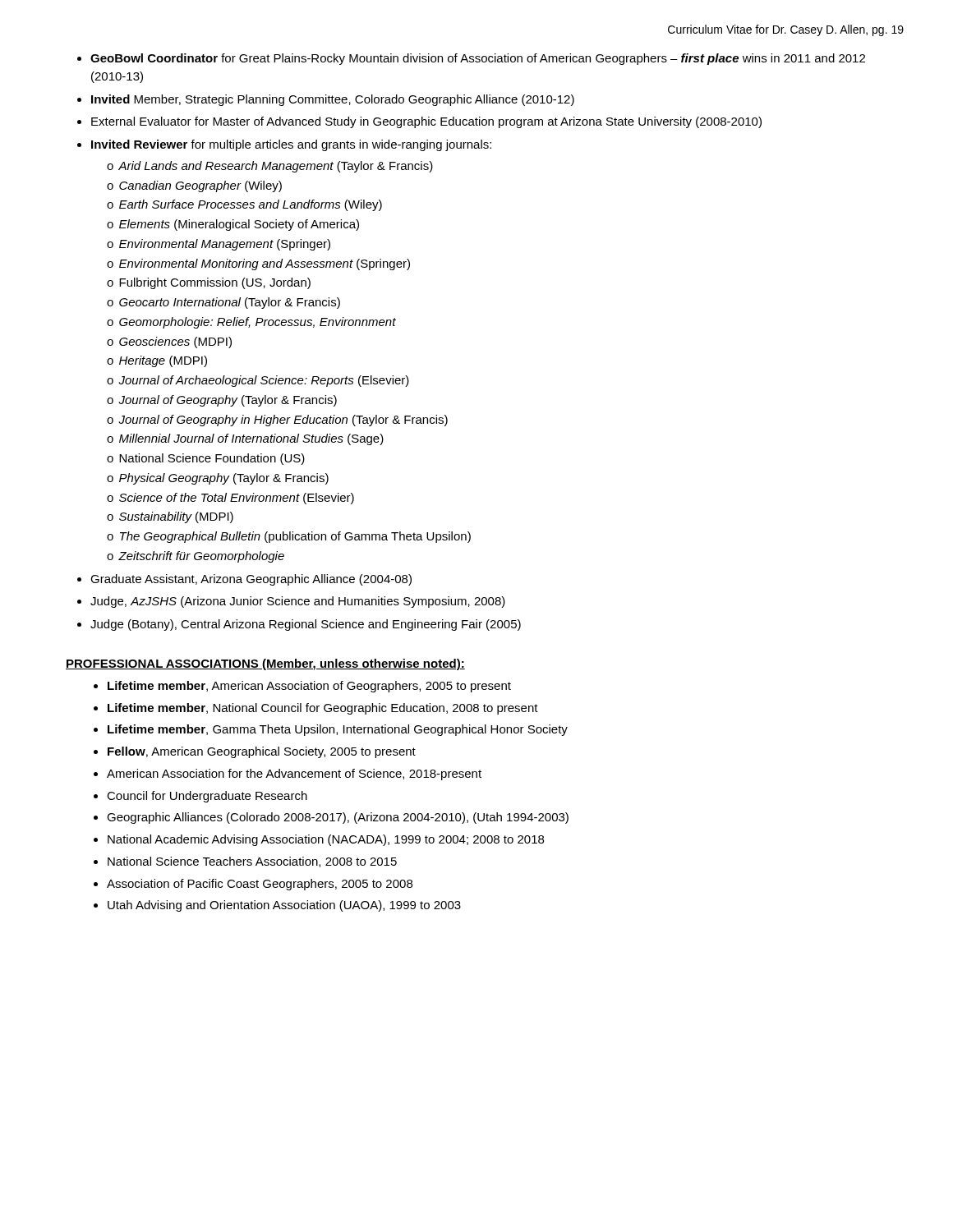This screenshot has height=1232, width=953.
Task: Where does it say "Journal of Archaeological Science: Reports (Elsevier)"?
Action: (x=264, y=380)
